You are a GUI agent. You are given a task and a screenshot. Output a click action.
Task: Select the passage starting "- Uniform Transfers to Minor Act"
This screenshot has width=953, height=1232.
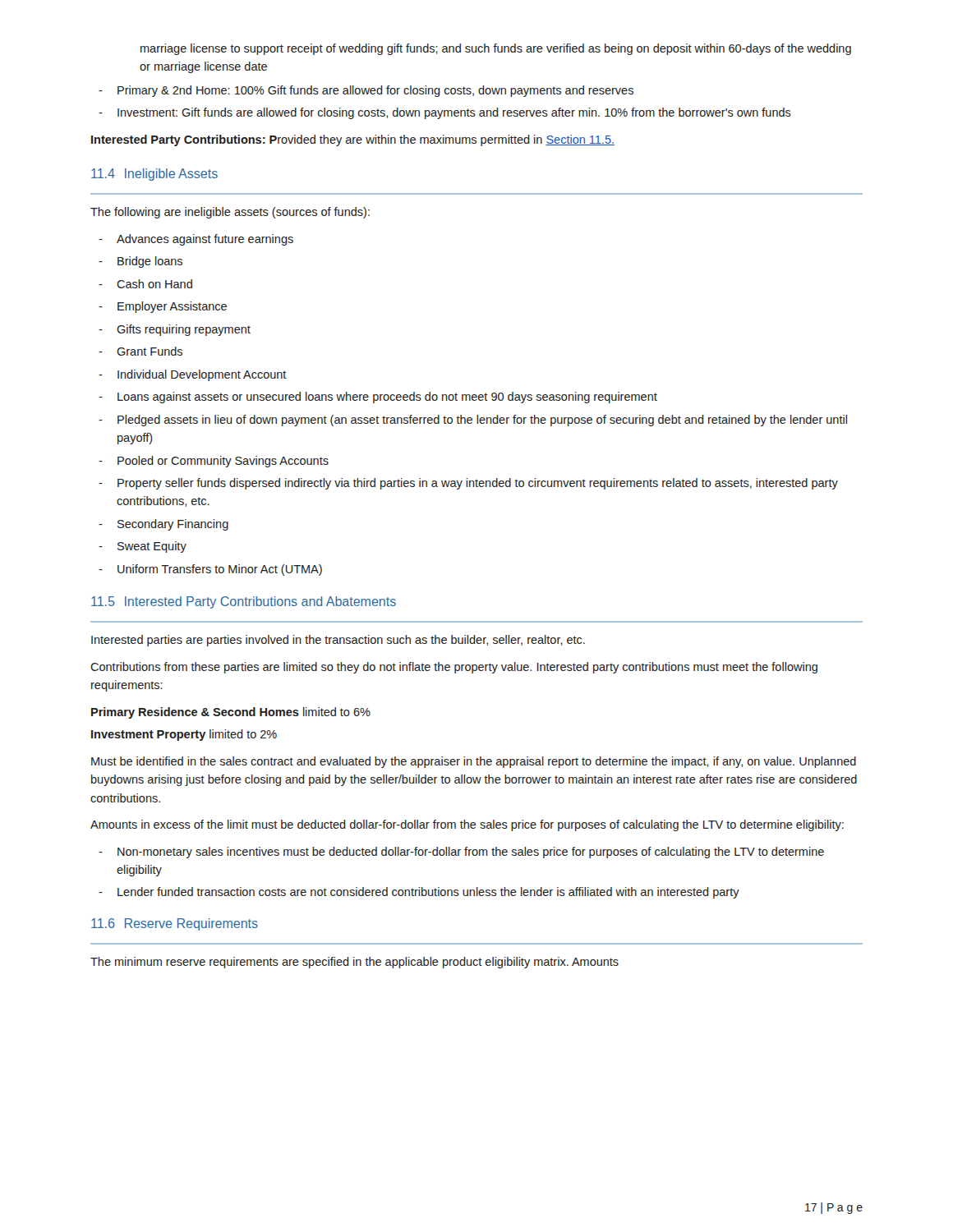[210, 570]
